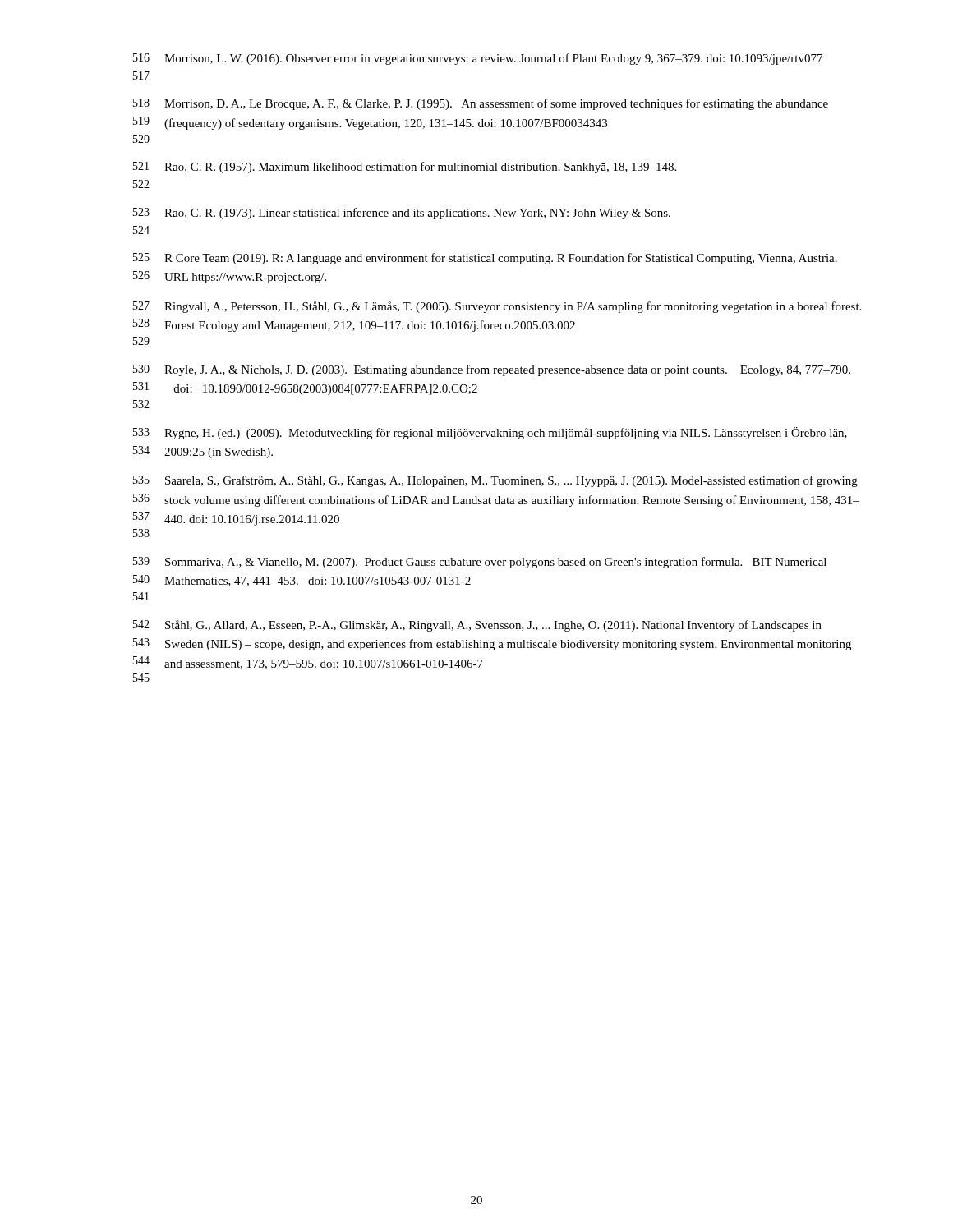The width and height of the screenshot is (953, 1232).
Task: Click on the text starting "539 540 541 Sommariva,"
Action: pyautogui.click(x=476, y=580)
